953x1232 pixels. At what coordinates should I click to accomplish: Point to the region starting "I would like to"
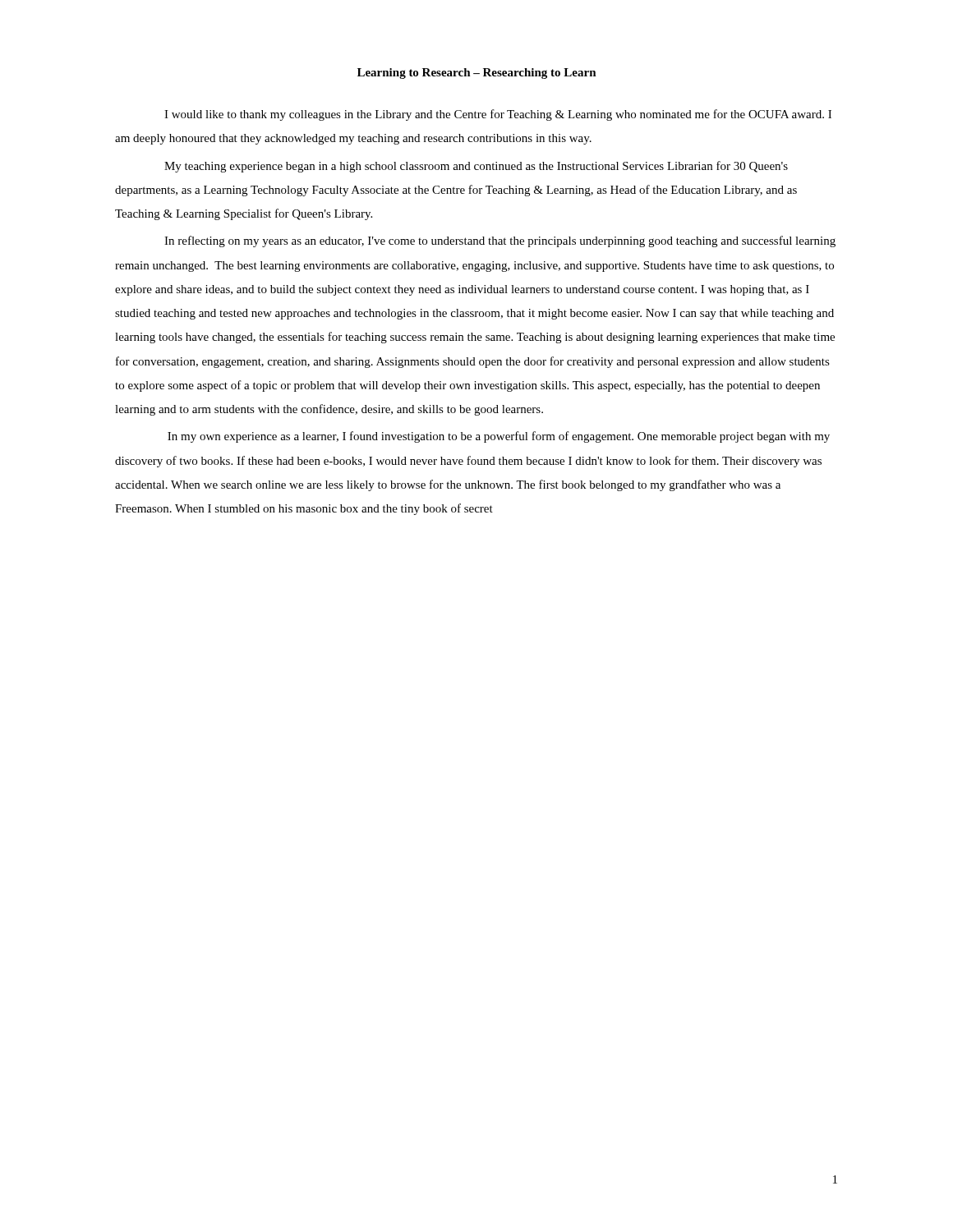[474, 126]
